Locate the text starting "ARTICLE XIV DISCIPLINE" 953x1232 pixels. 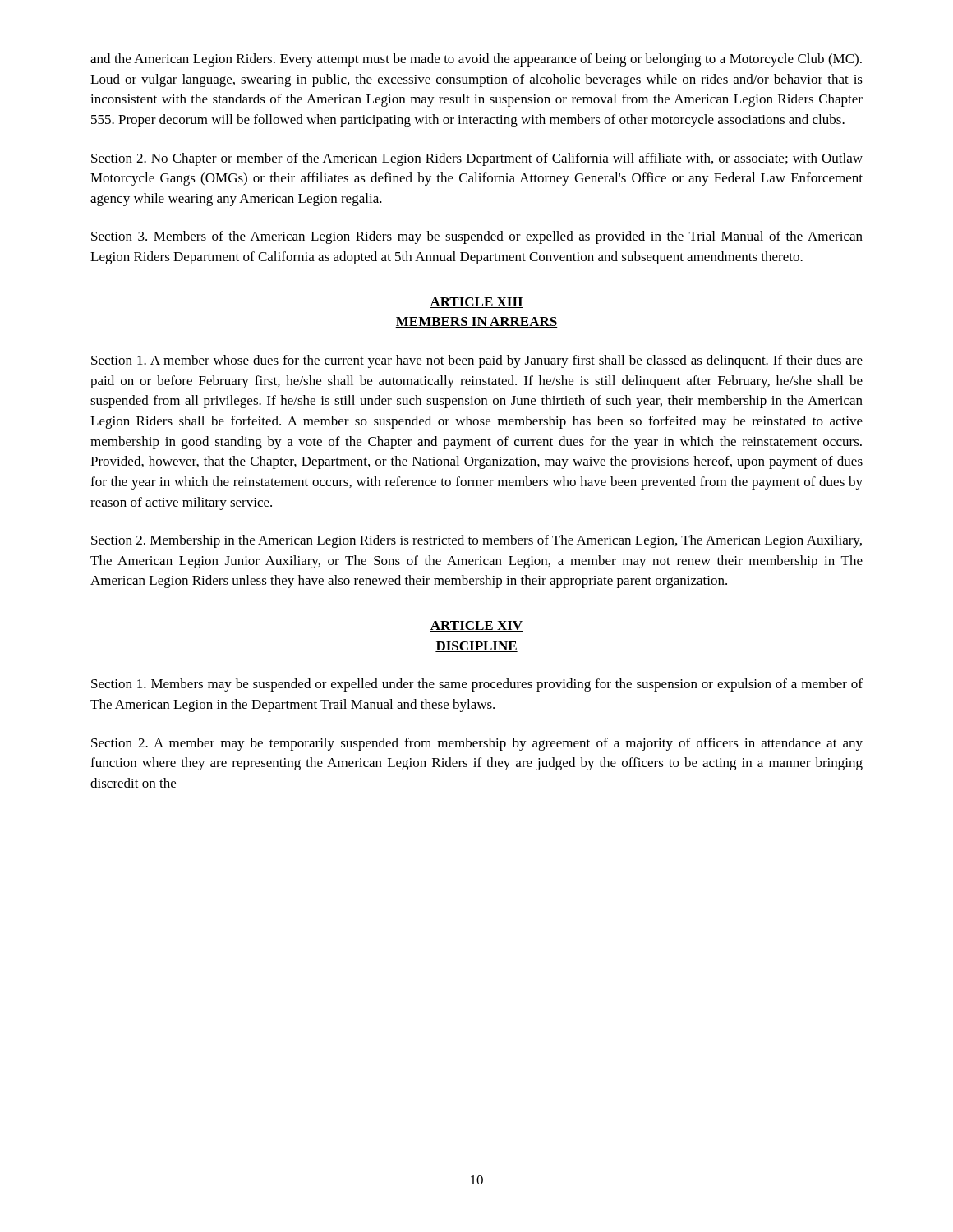coord(476,636)
